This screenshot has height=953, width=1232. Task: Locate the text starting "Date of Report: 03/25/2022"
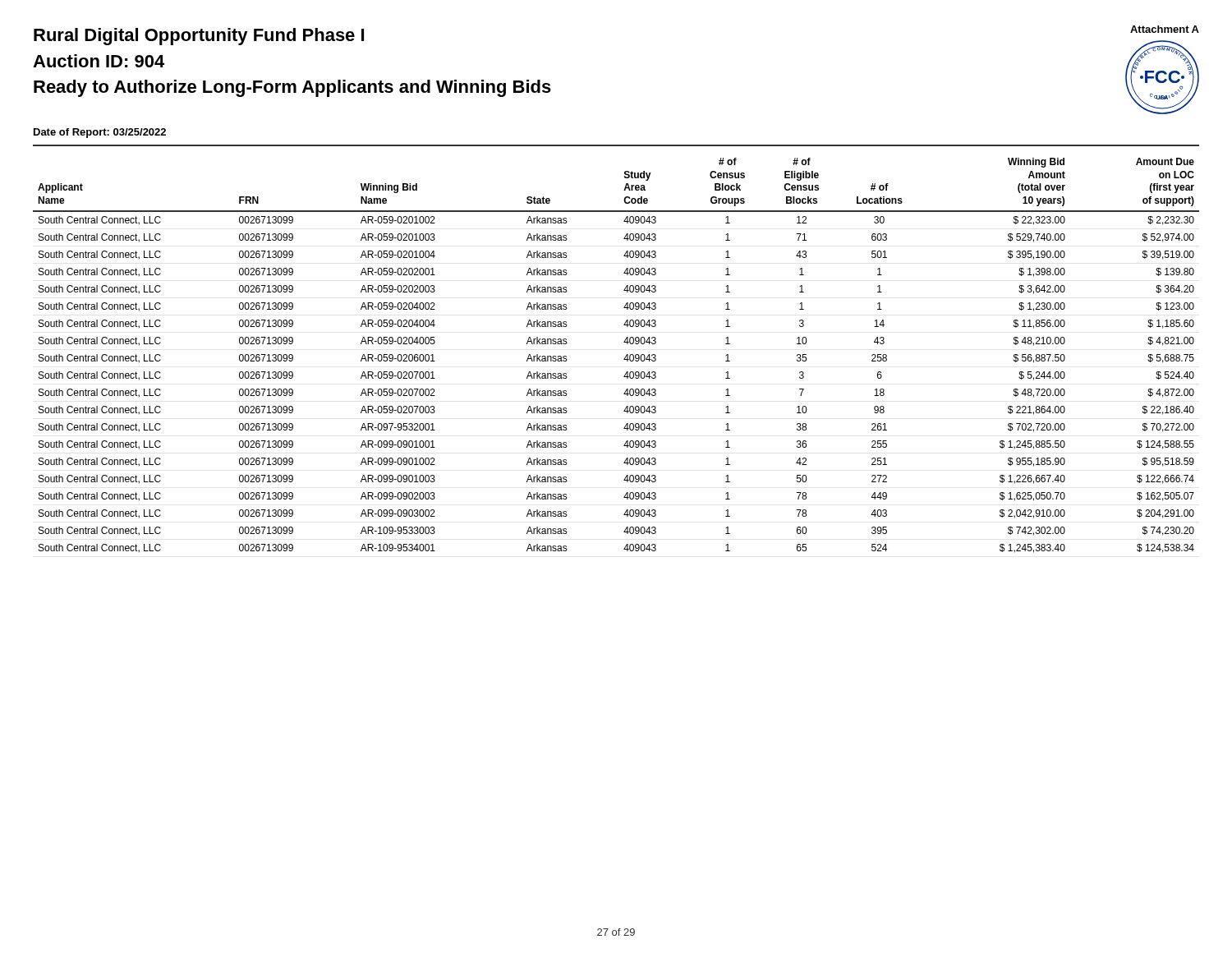pyautogui.click(x=100, y=132)
